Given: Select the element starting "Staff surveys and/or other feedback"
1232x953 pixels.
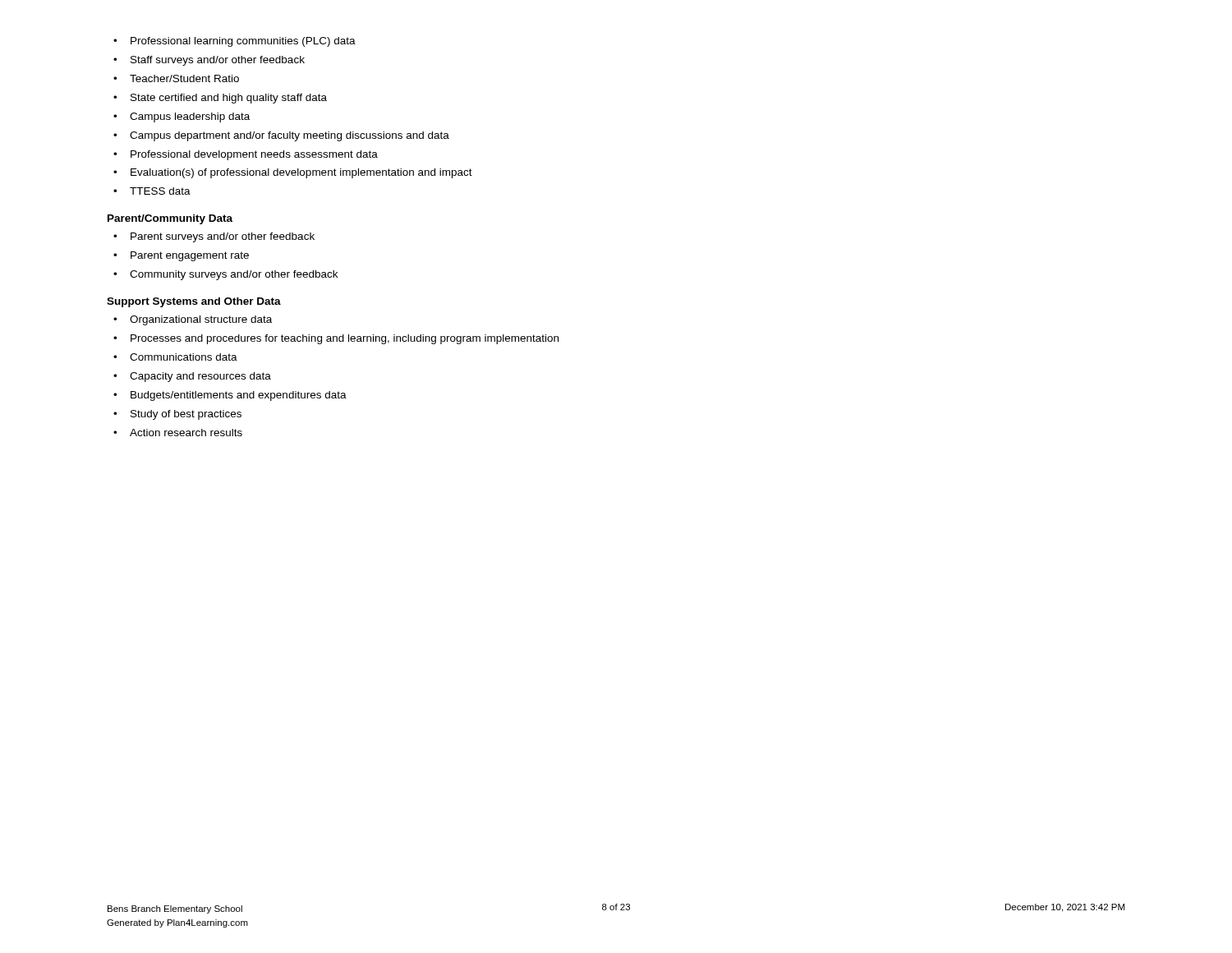Looking at the screenshot, I should click(217, 60).
